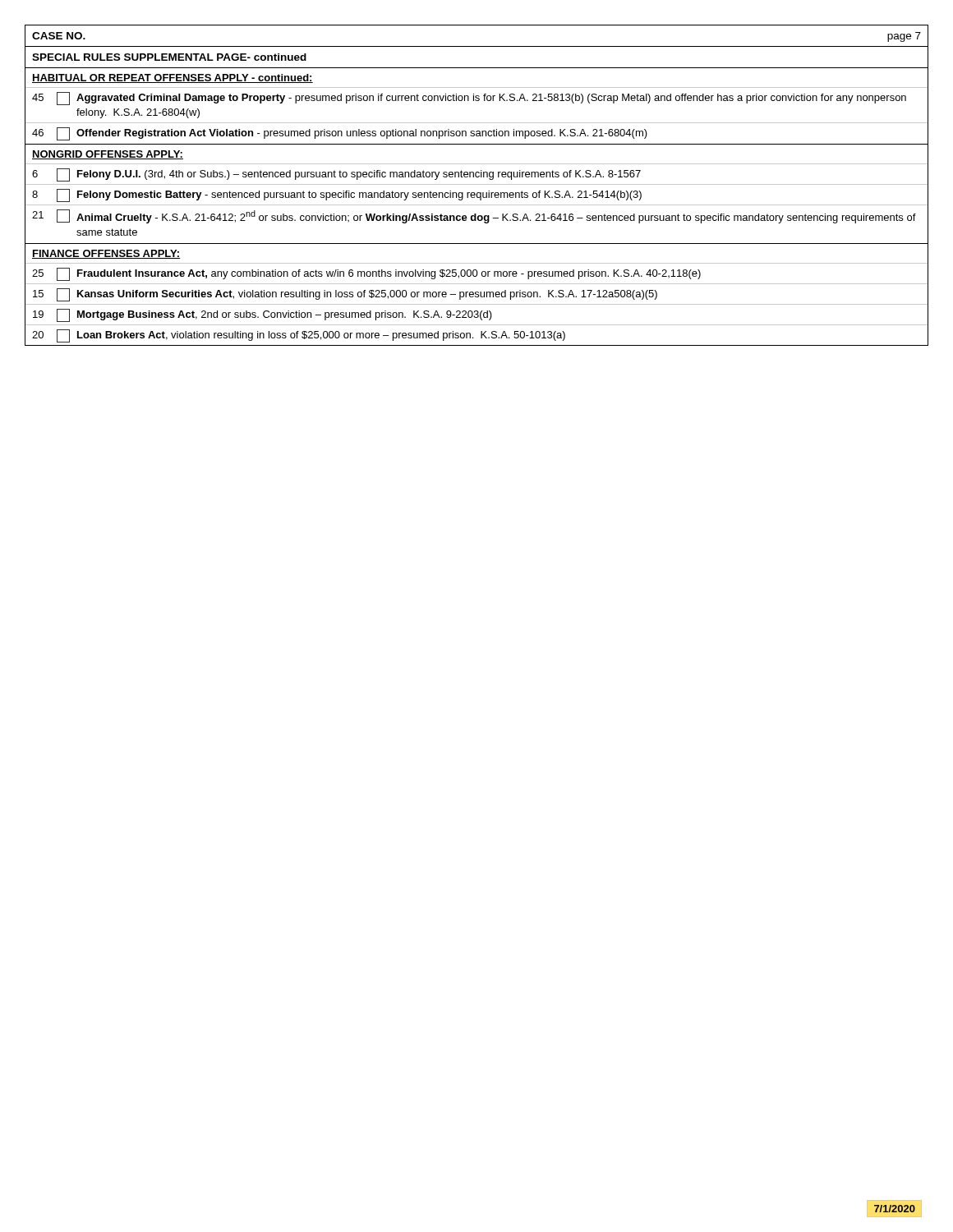Select the element starting "FINANCE OFFENSES APPLY:"

[106, 253]
